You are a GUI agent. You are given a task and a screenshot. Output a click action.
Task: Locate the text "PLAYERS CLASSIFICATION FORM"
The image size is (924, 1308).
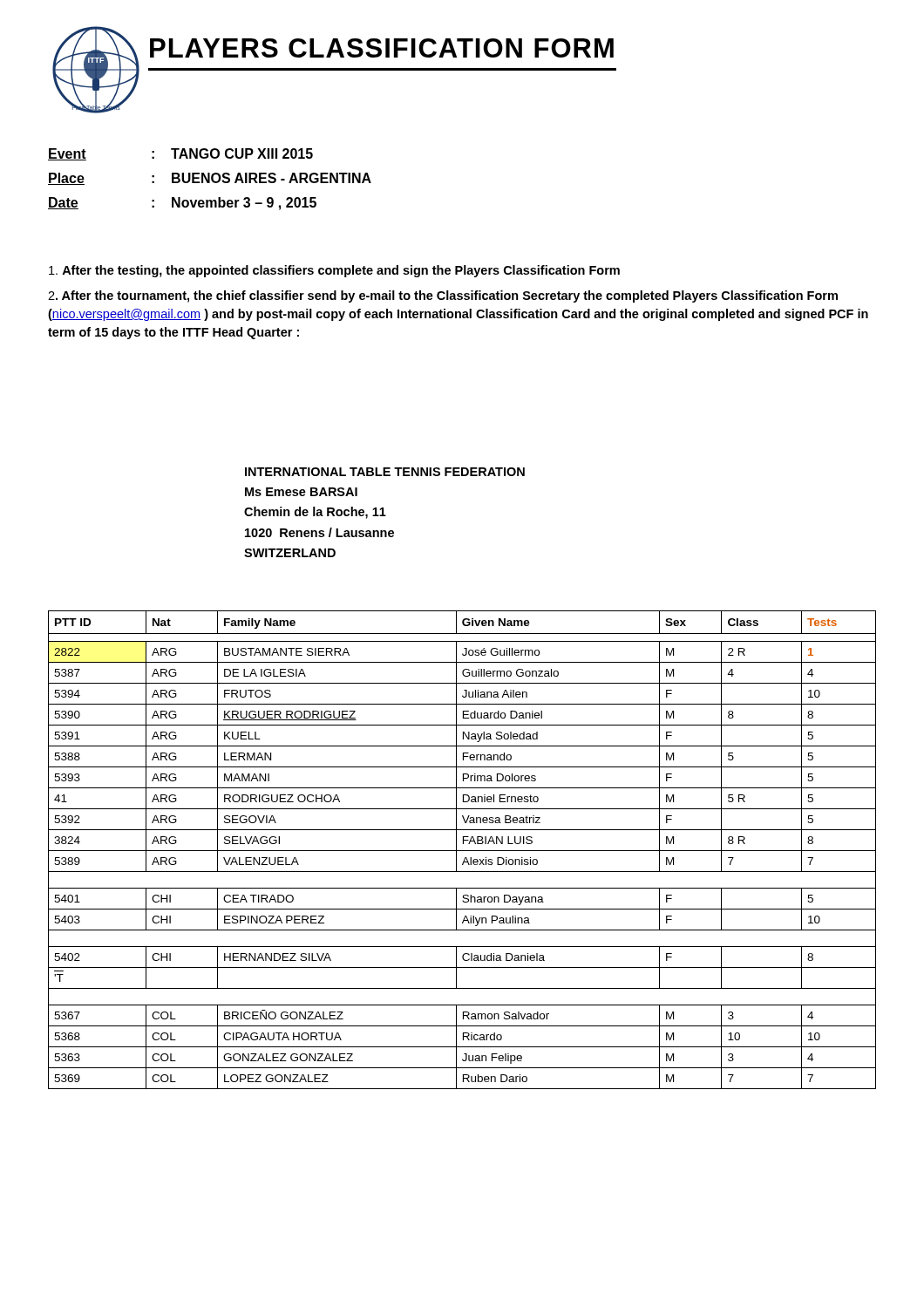[382, 52]
